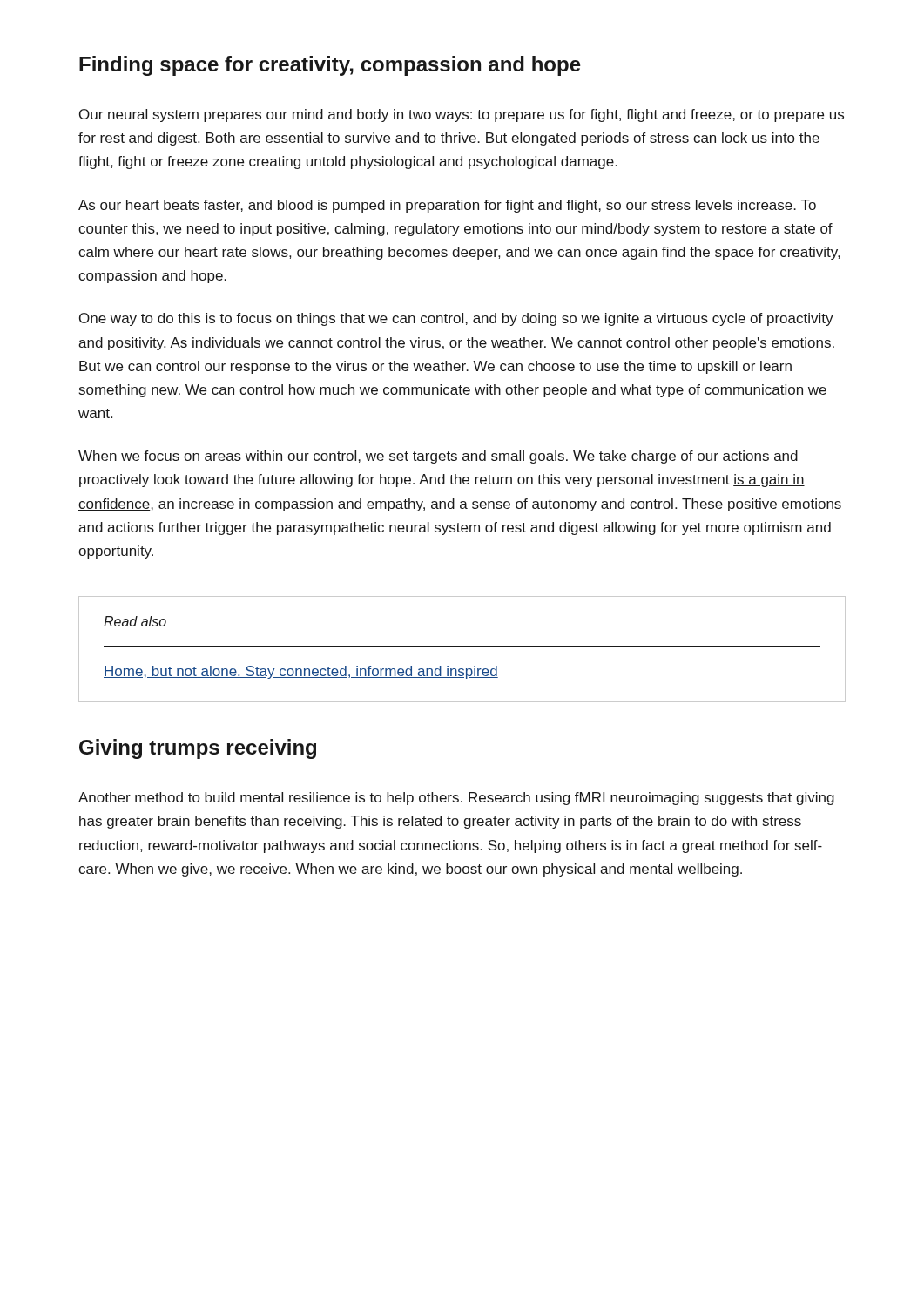Locate the block of text that opens with "One way to do"
This screenshot has width=924, height=1307.
(x=457, y=366)
